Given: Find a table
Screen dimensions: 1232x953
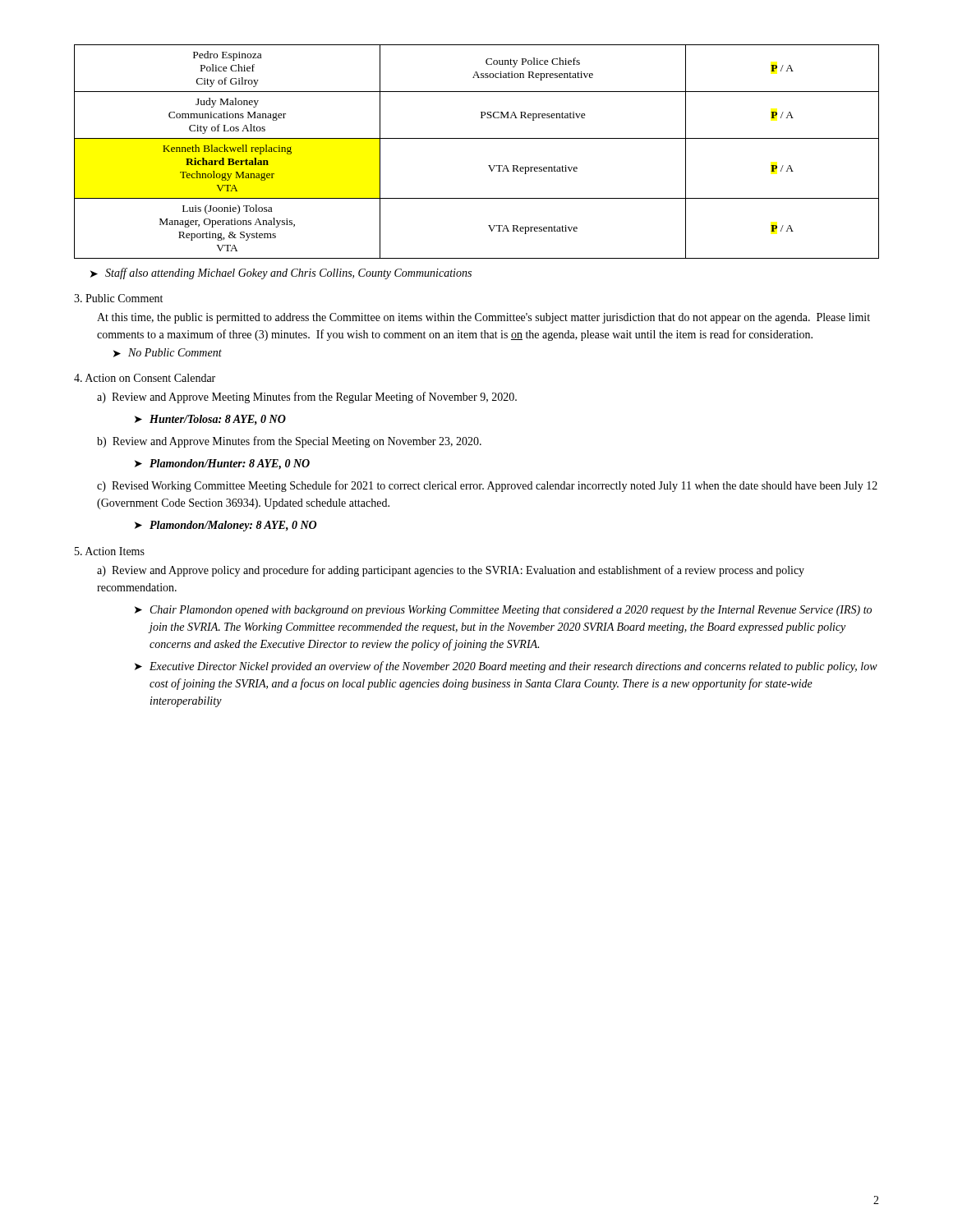Looking at the screenshot, I should tap(476, 152).
